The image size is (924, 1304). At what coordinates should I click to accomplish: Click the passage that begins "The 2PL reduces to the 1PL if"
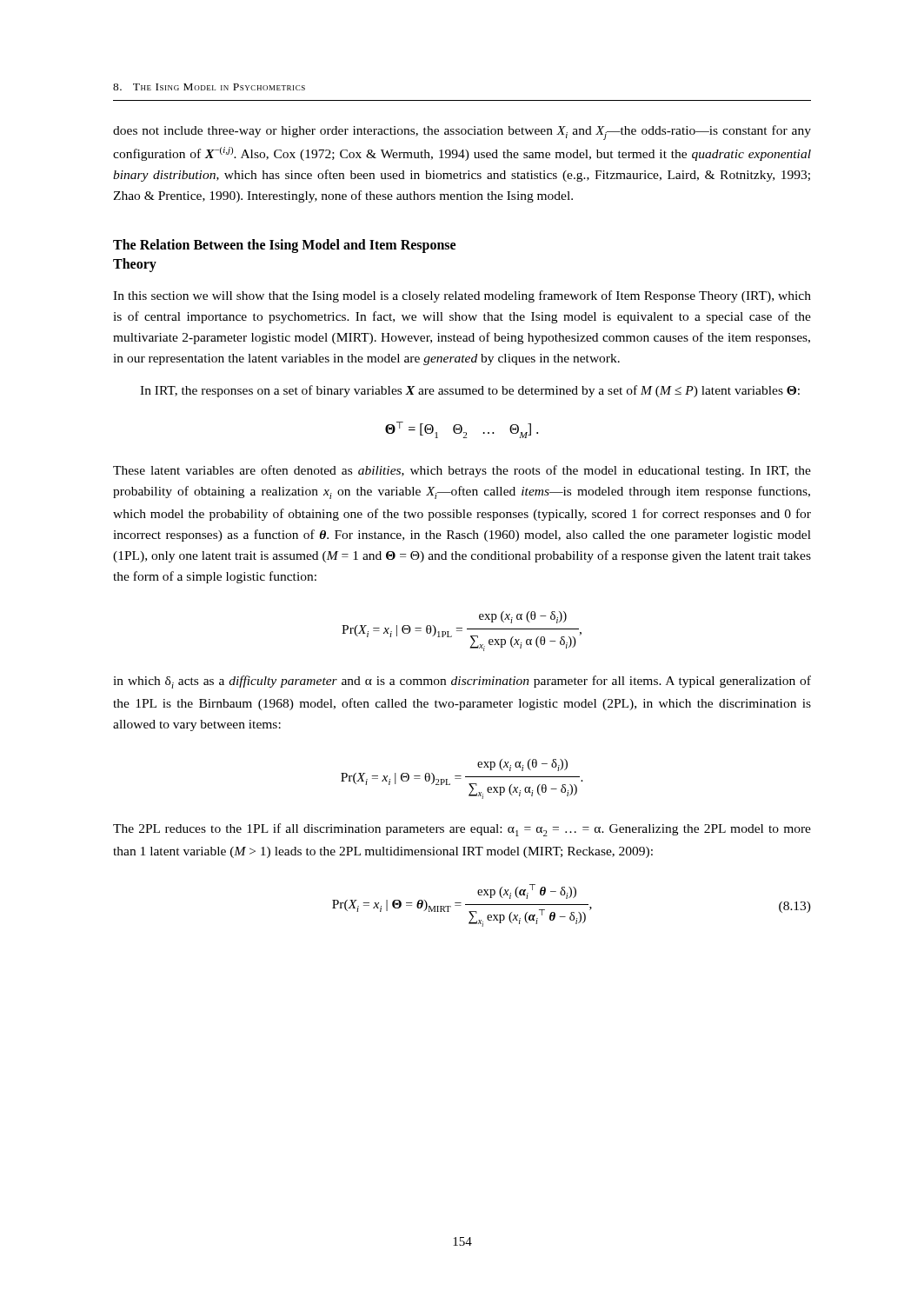tap(462, 840)
